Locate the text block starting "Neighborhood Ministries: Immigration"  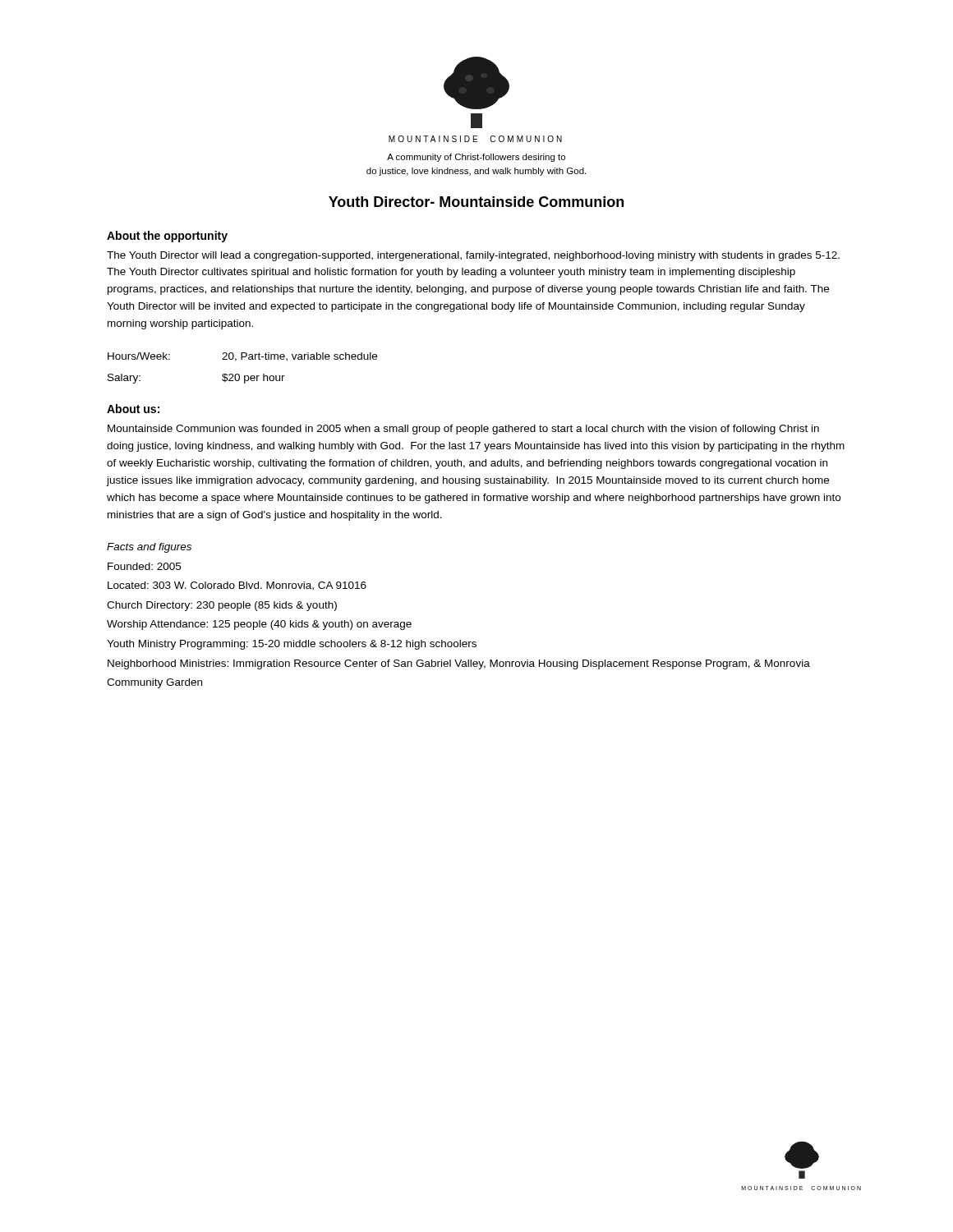(x=458, y=673)
